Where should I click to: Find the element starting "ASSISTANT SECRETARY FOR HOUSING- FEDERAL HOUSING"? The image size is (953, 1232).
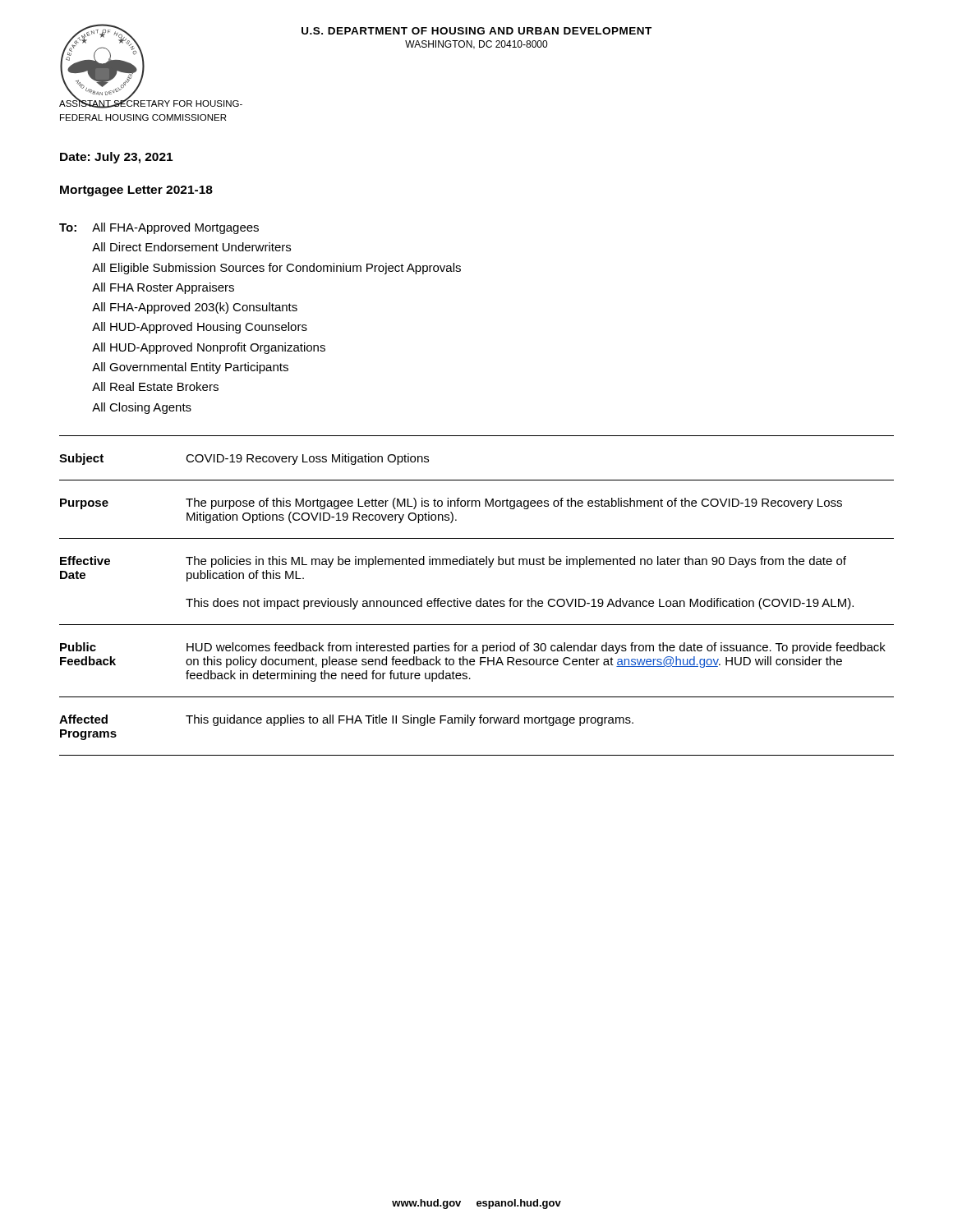tap(151, 111)
